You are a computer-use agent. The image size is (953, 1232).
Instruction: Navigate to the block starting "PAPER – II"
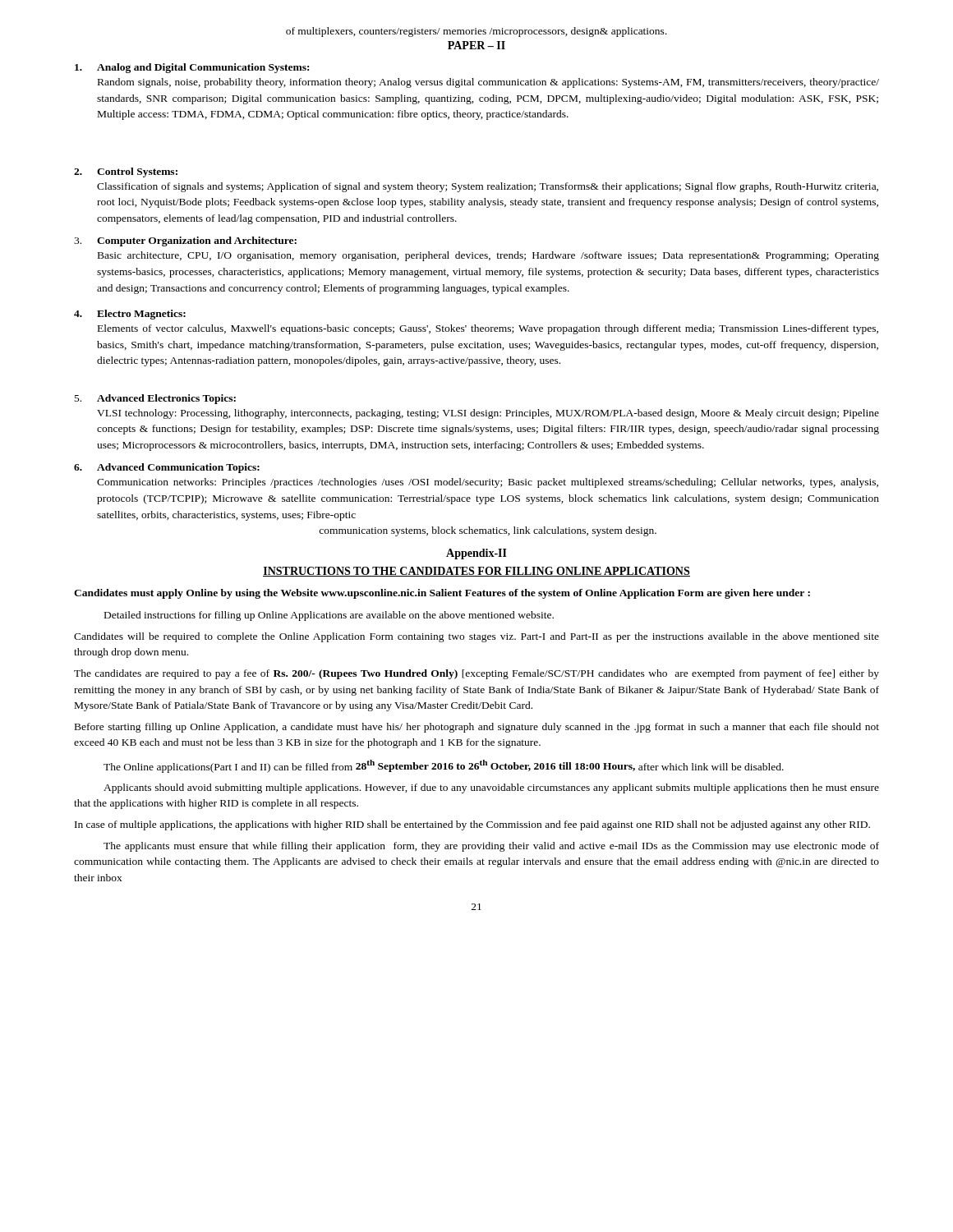click(476, 46)
